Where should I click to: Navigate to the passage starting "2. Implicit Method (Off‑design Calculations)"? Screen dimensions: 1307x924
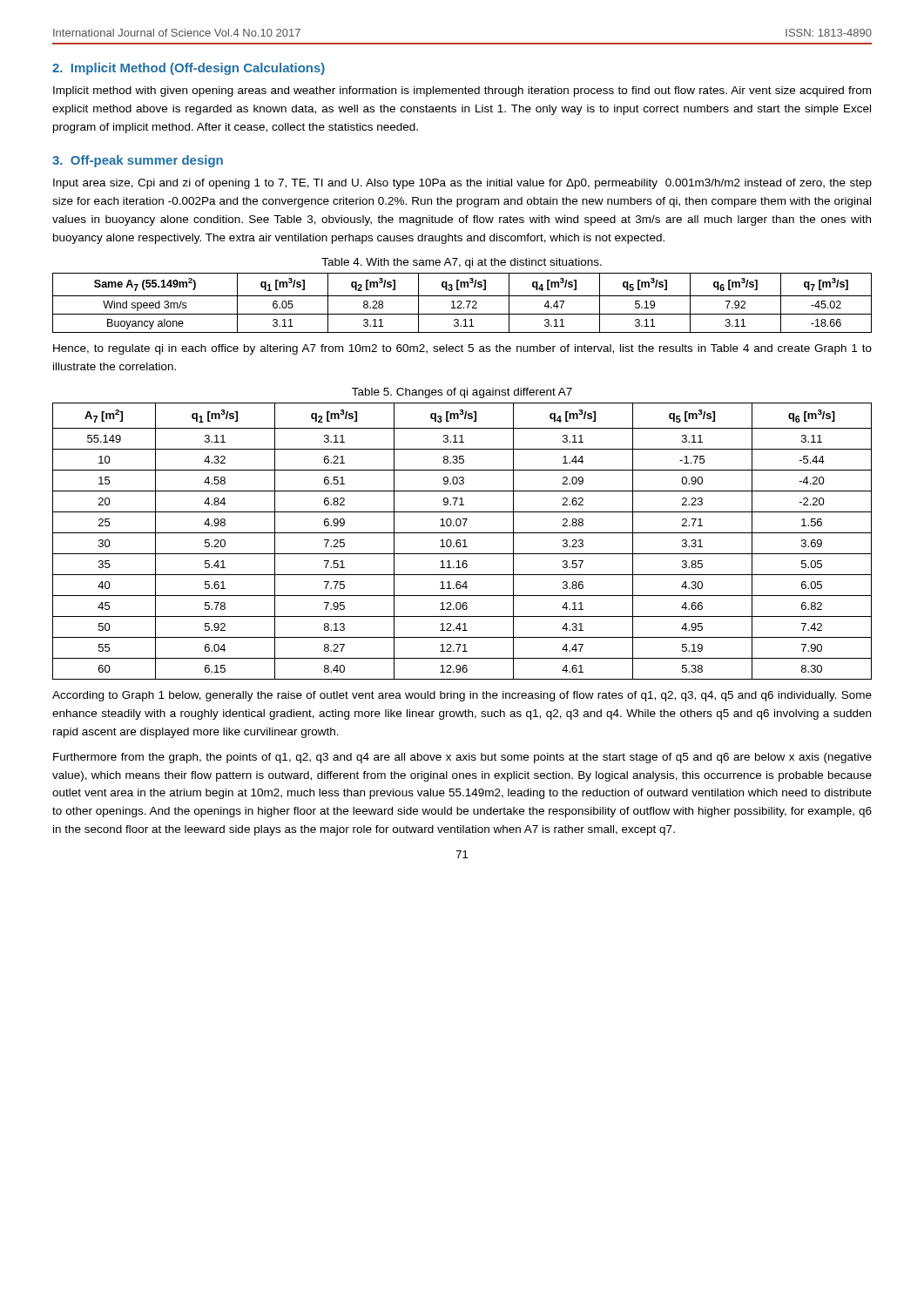[x=189, y=68]
